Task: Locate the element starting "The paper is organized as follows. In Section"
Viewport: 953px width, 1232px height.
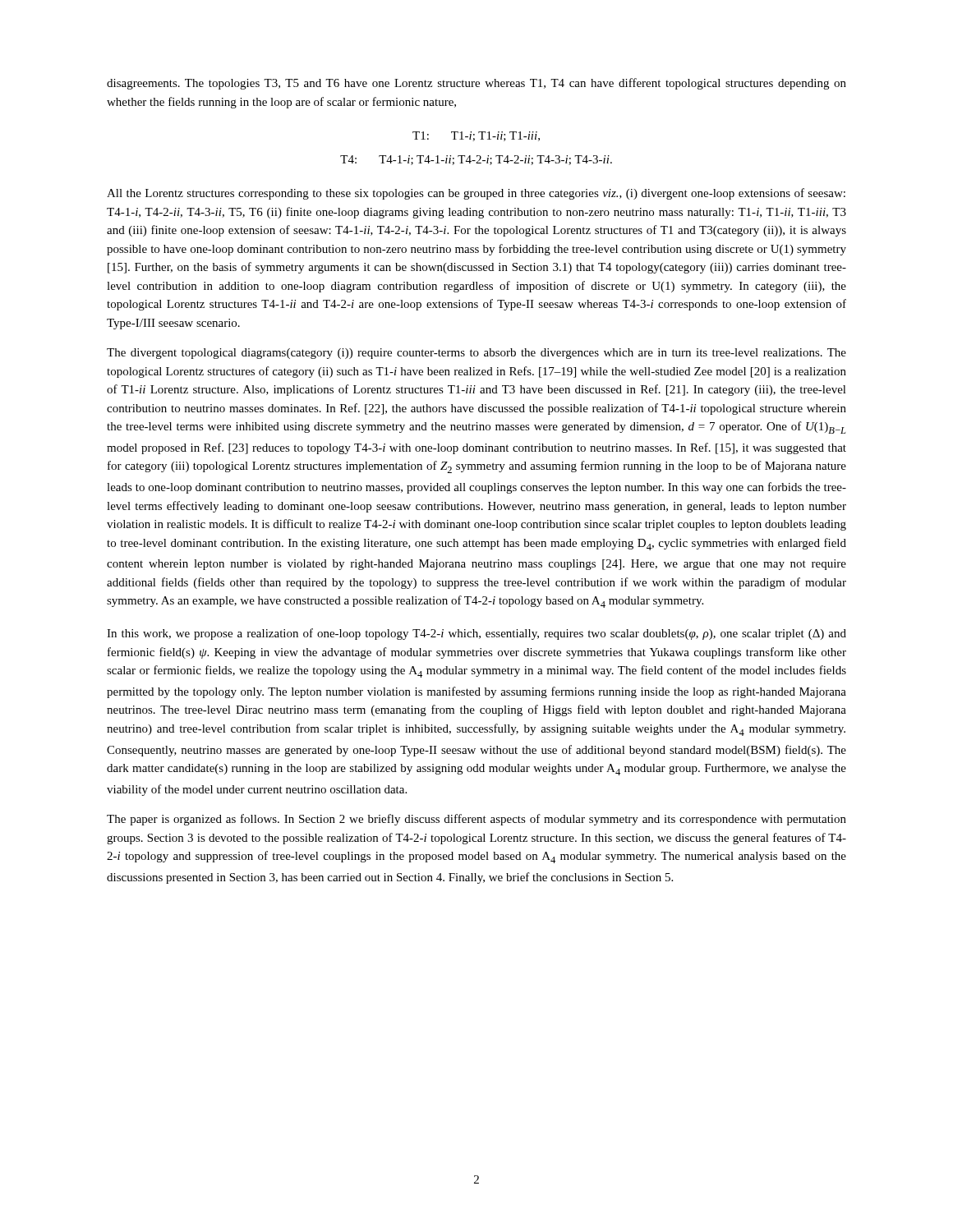Action: (x=476, y=848)
